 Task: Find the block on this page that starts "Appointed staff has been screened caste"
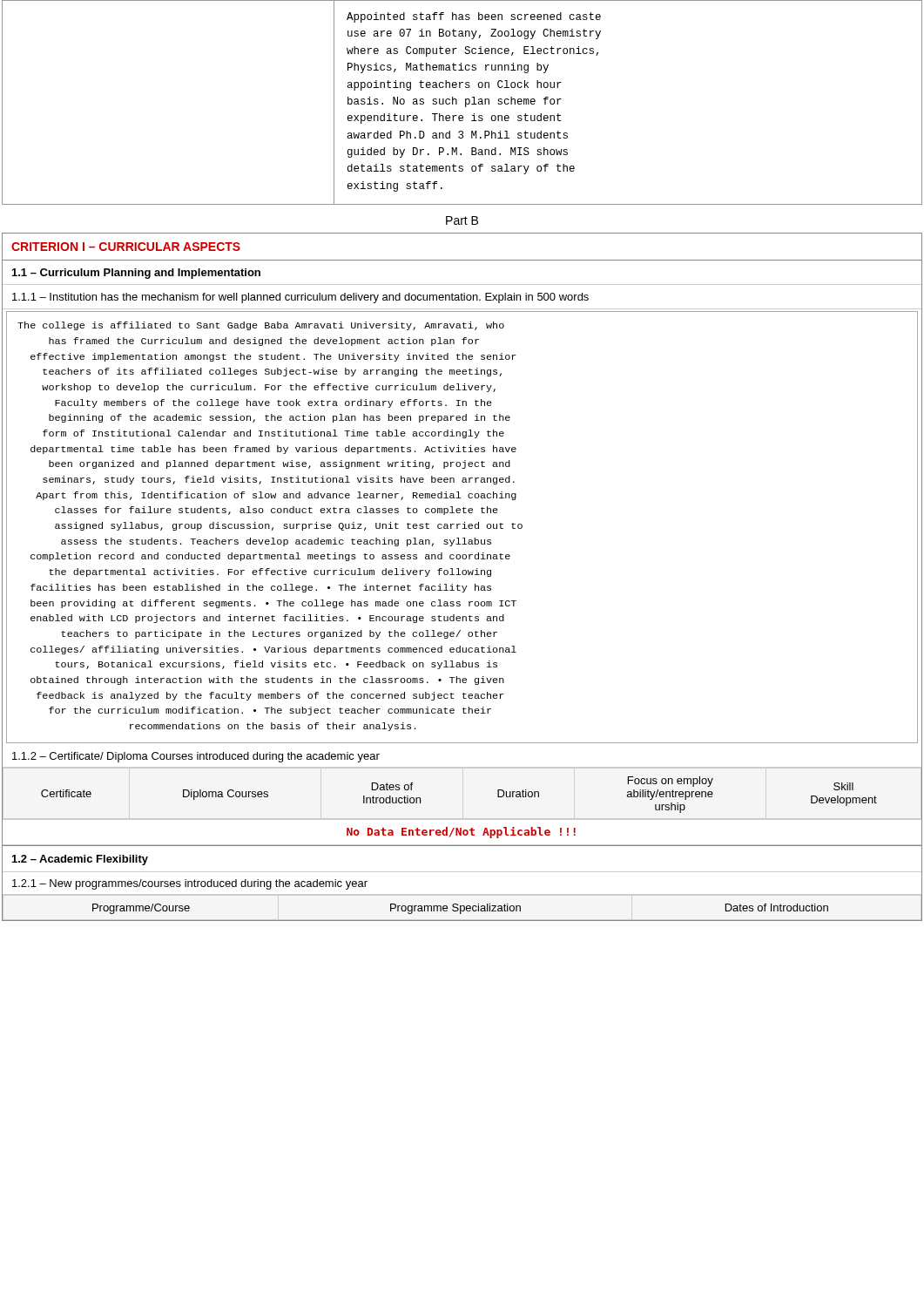(x=474, y=102)
